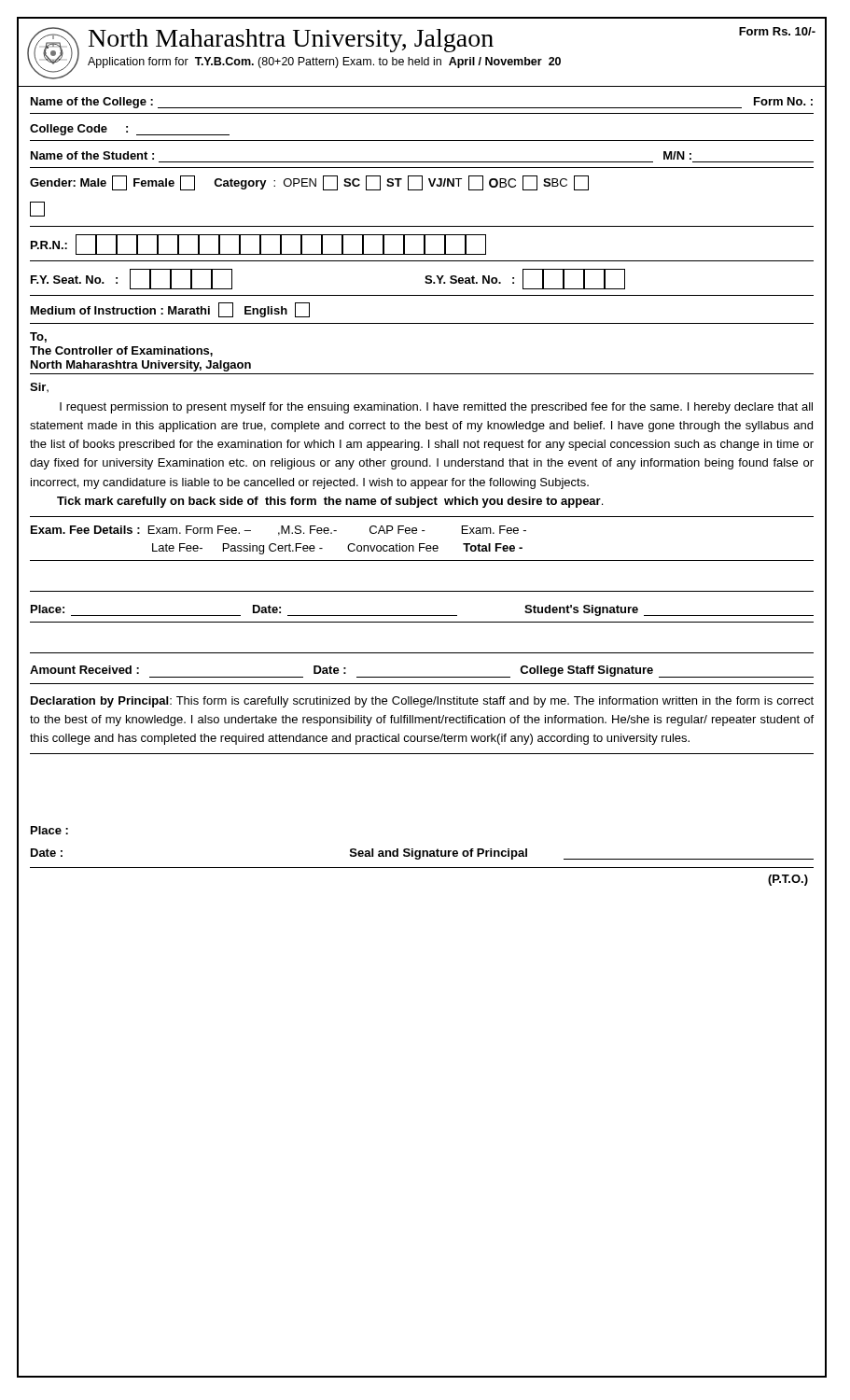This screenshot has height=1400, width=850.
Task: Select the text that says "Medium of Instruction : Marathi English"
Action: pos(170,310)
